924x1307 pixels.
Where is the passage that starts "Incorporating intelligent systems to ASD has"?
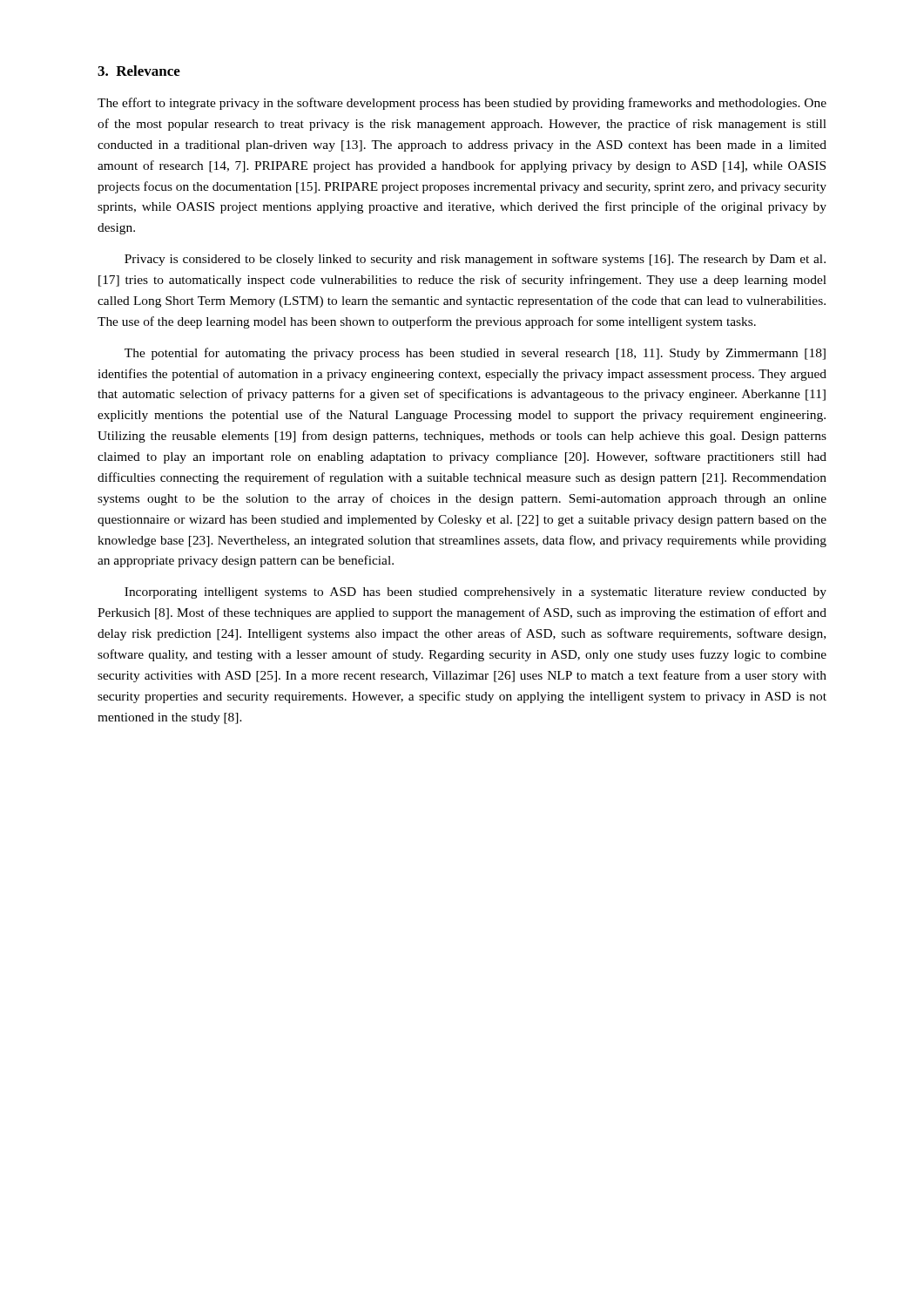(462, 654)
